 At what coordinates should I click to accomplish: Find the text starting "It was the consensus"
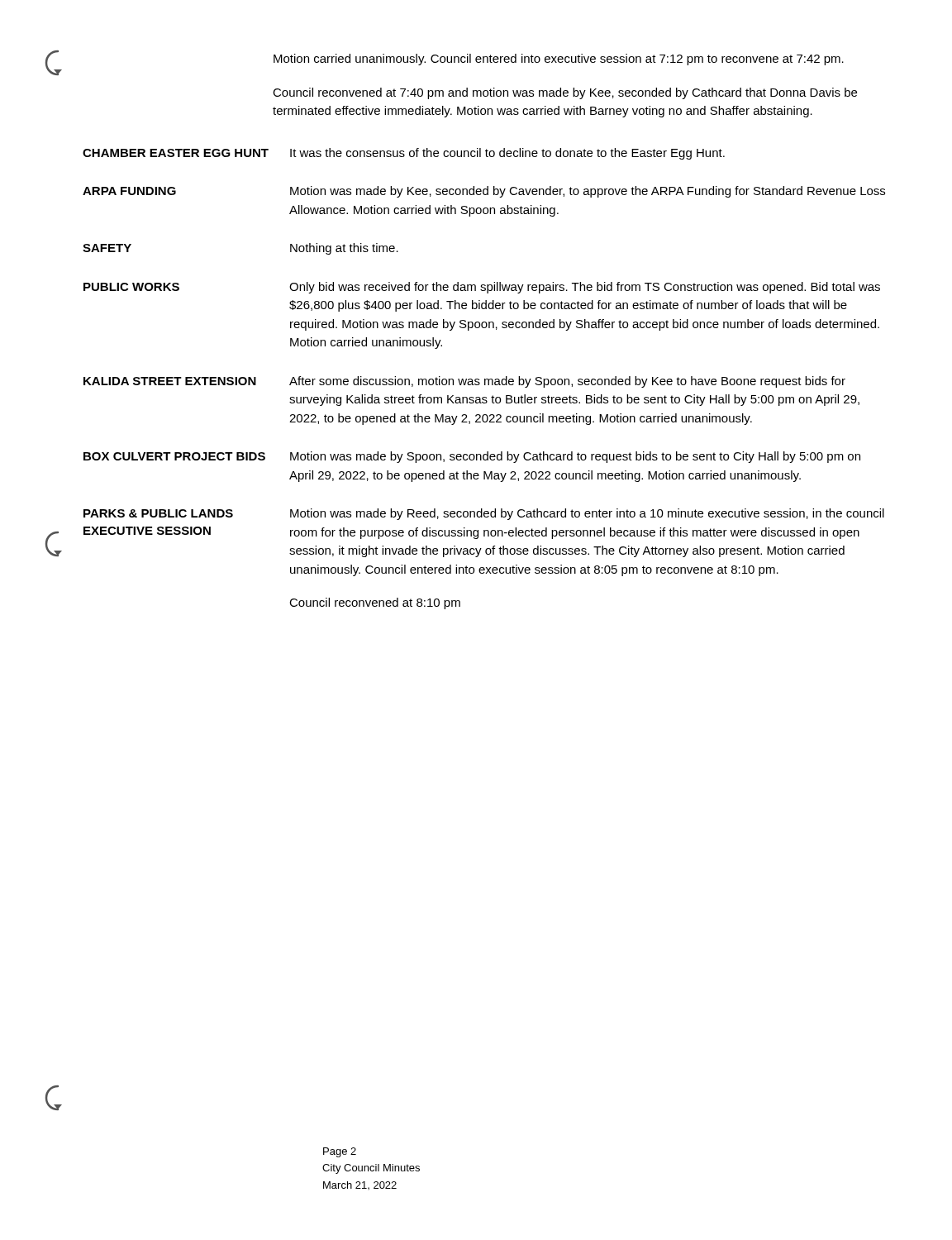pyautogui.click(x=507, y=152)
